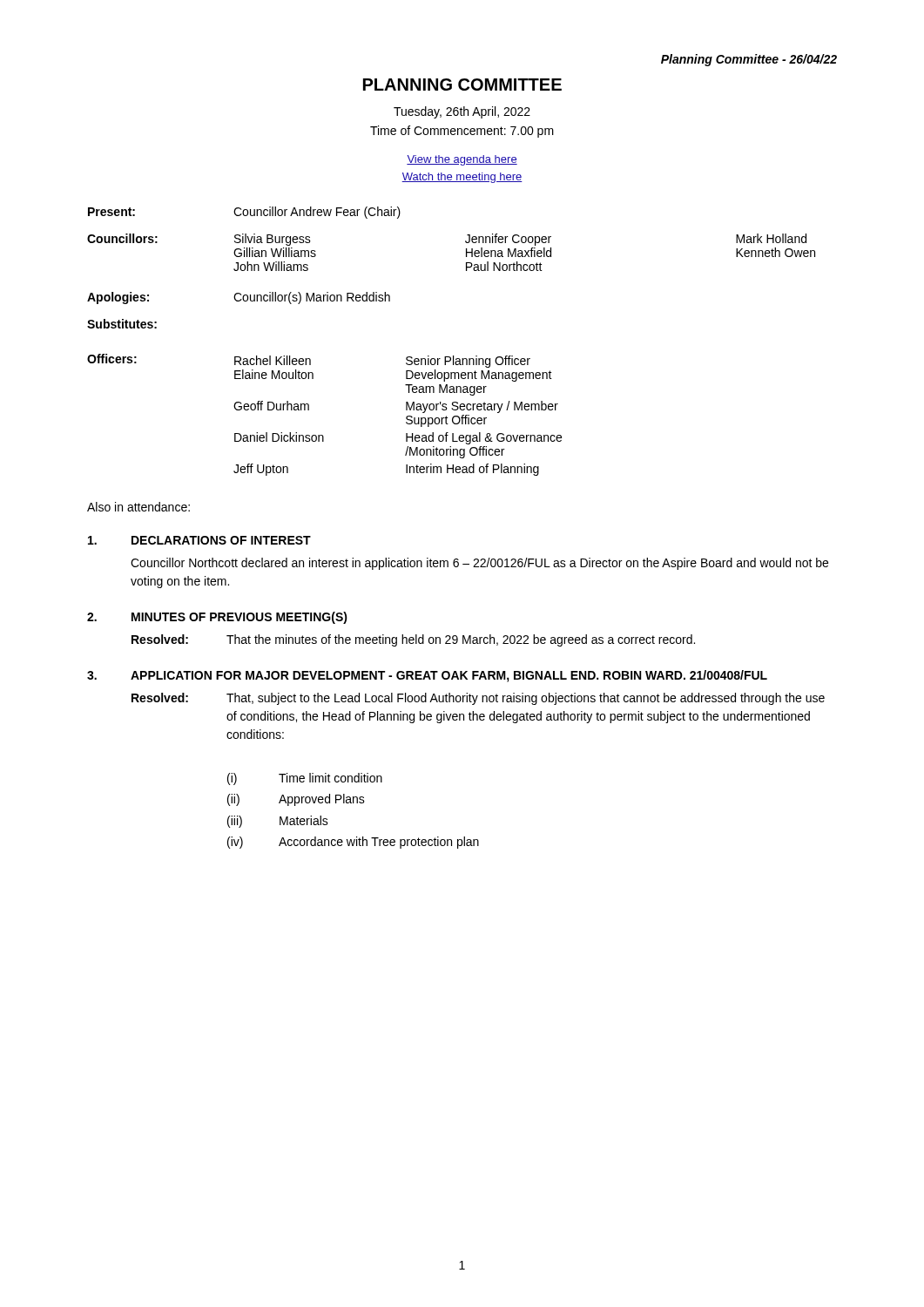Find "View the agenda here" on this page

pos(462,159)
